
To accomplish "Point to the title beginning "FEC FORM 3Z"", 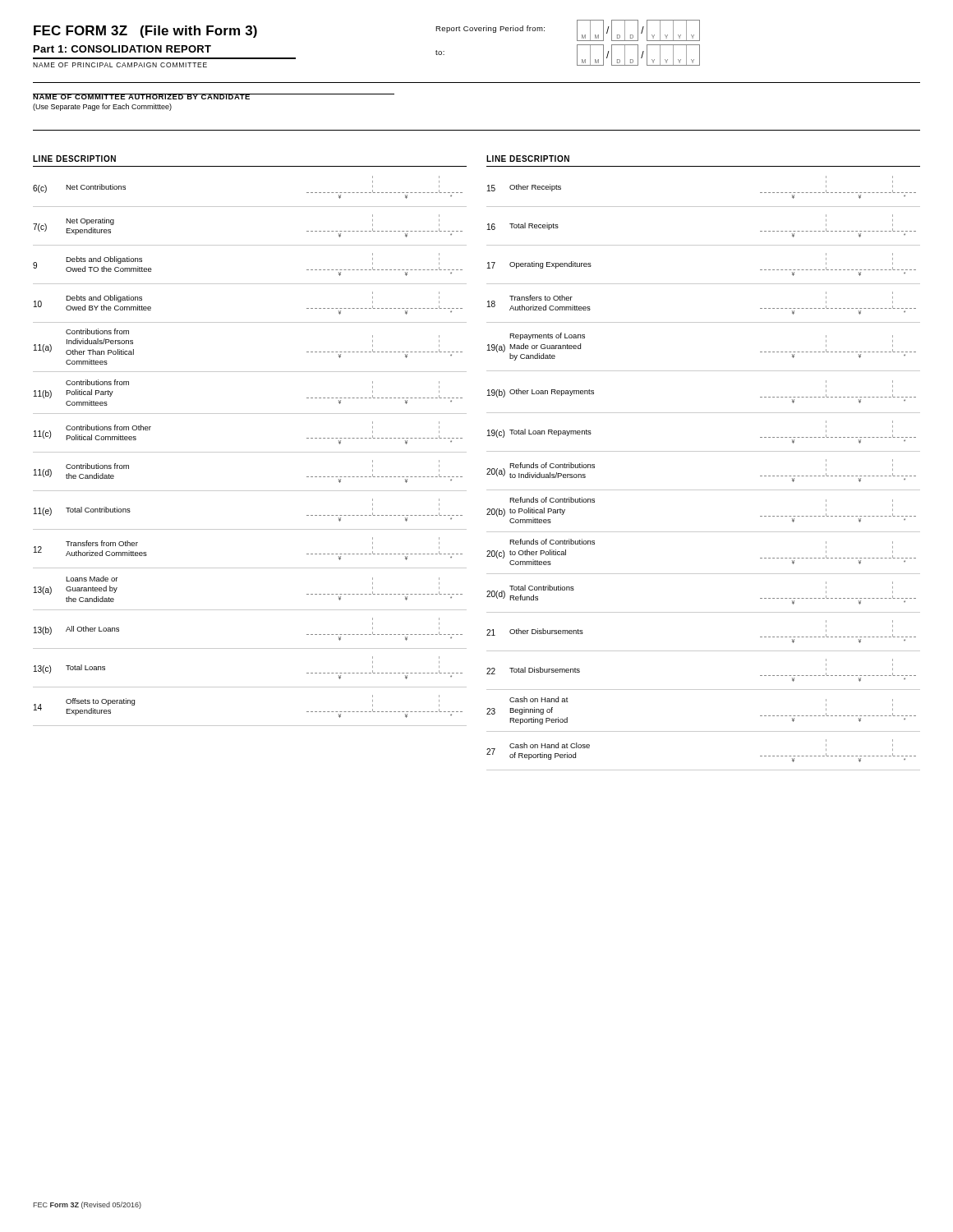I will coord(145,31).
